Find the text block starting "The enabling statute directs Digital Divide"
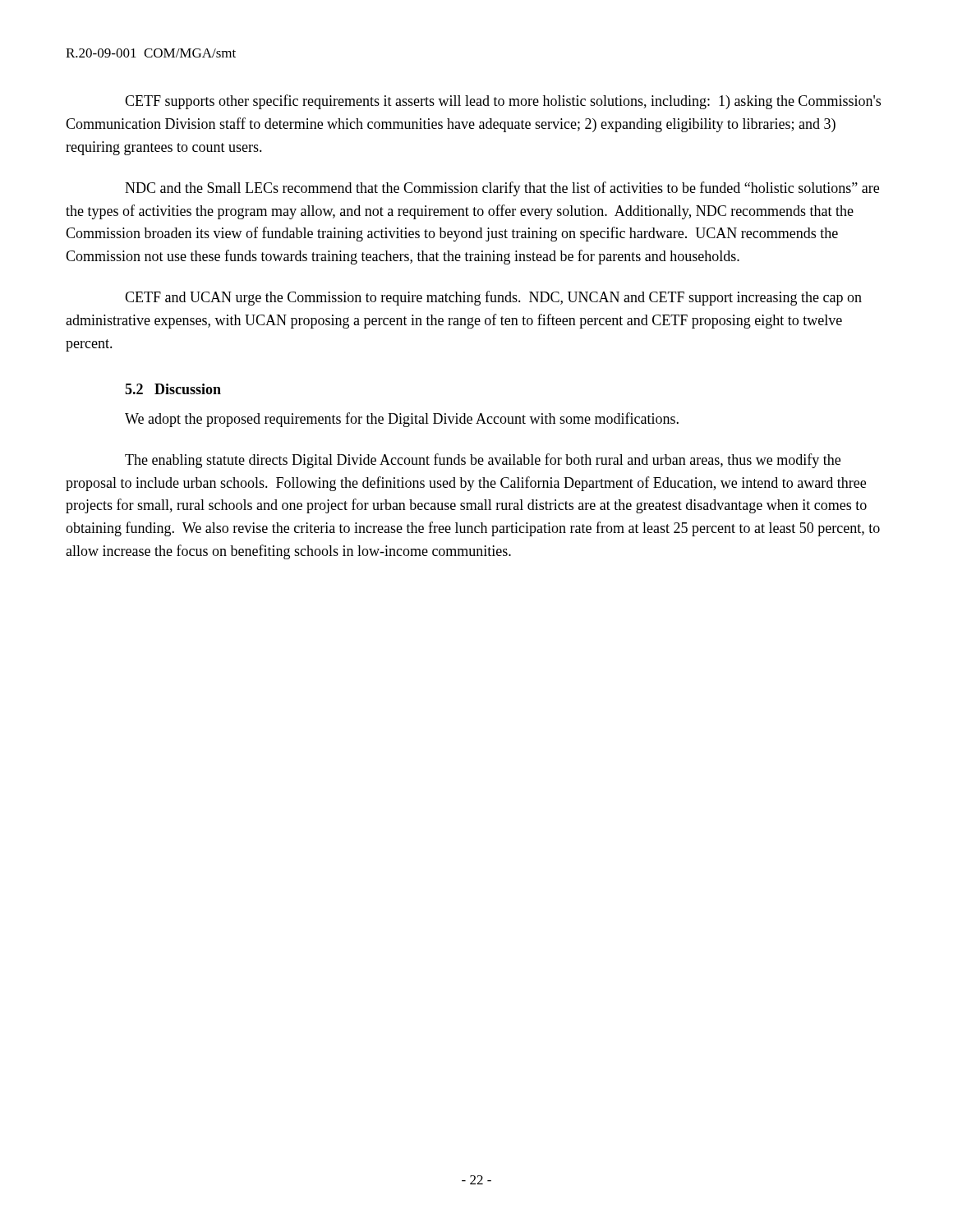Viewport: 953px width, 1232px height. pos(476,506)
